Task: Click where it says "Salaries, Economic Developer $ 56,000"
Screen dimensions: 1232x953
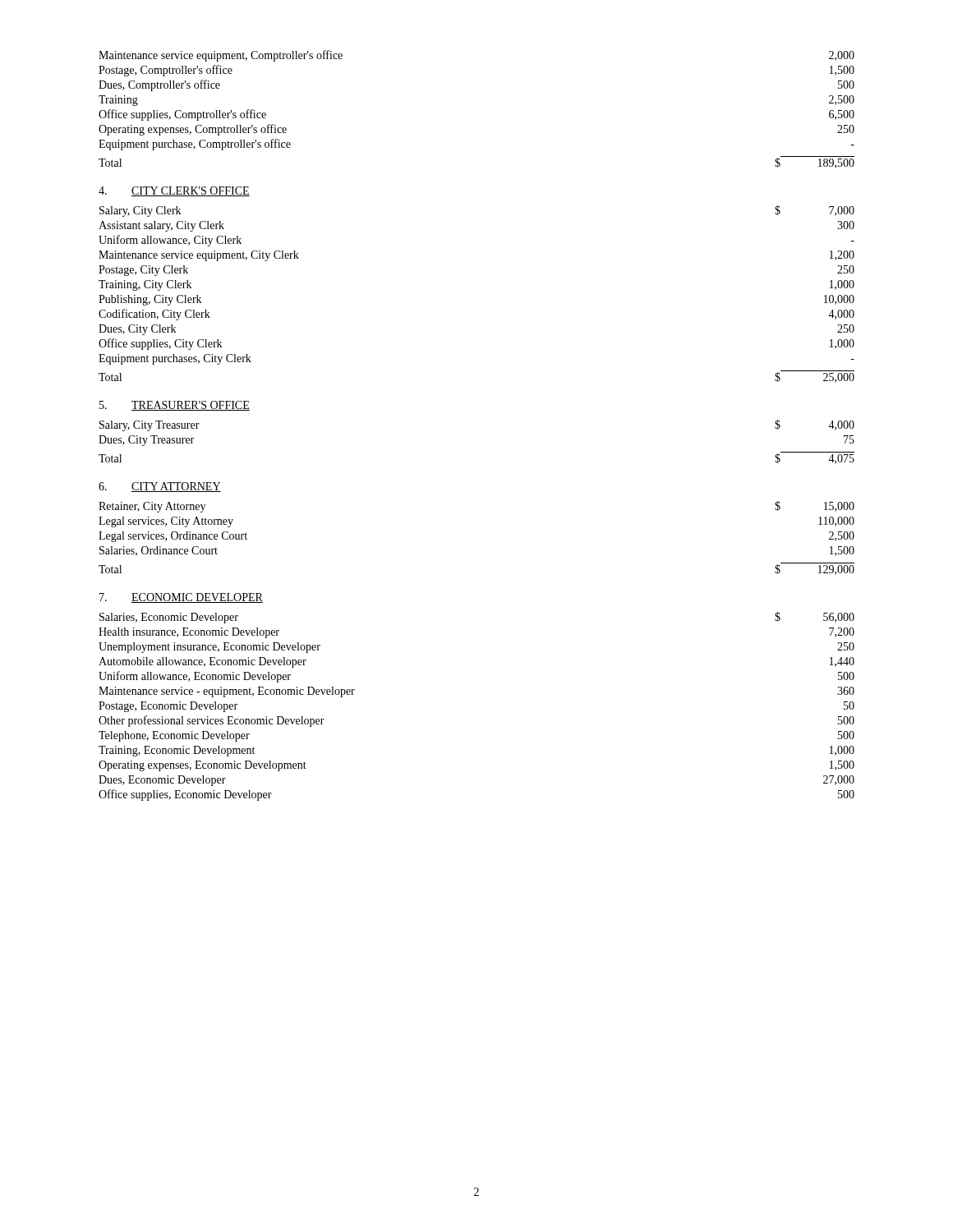Action: pos(169,617)
